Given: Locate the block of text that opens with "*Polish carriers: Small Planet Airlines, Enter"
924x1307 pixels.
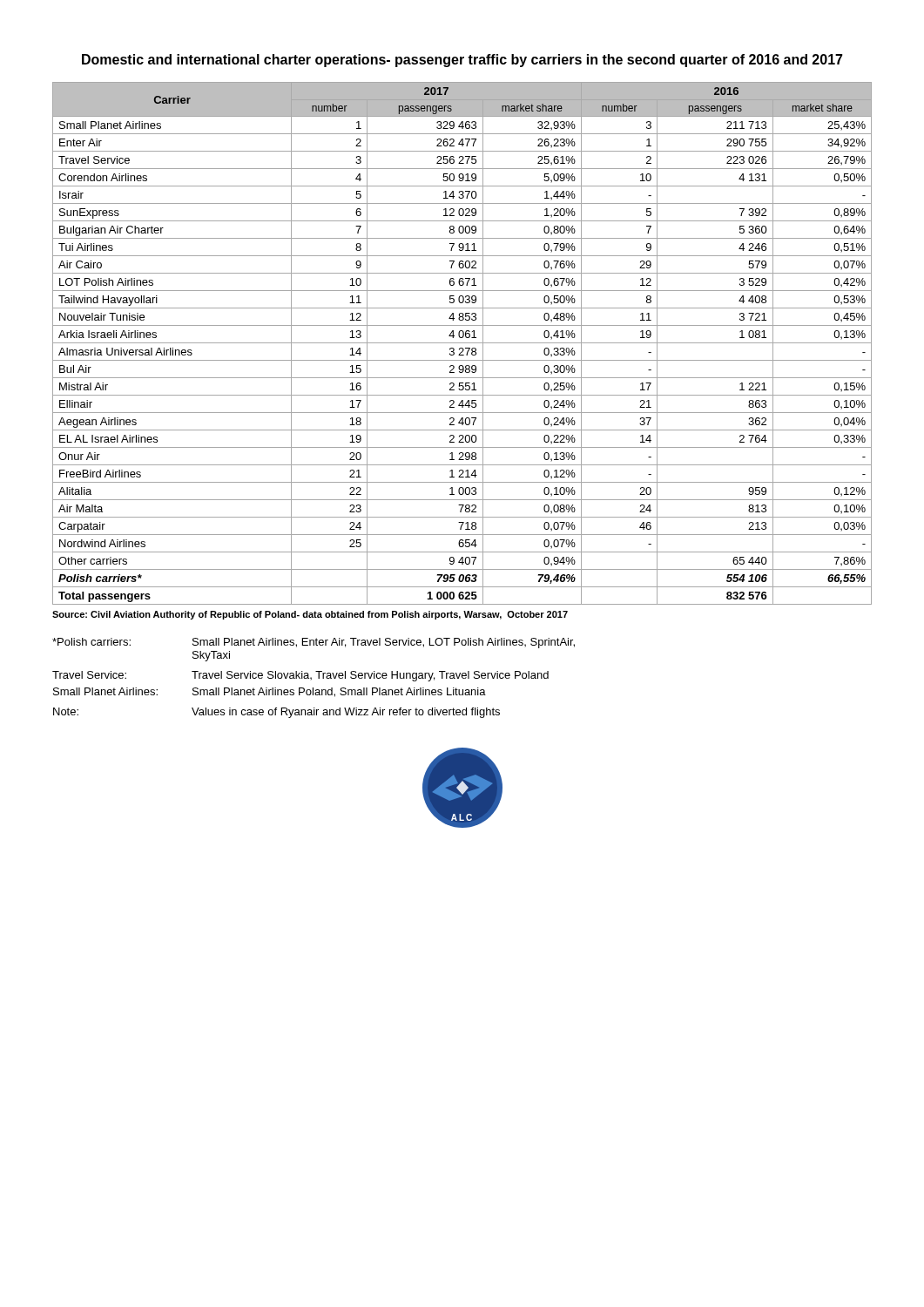Looking at the screenshot, I should (314, 648).
